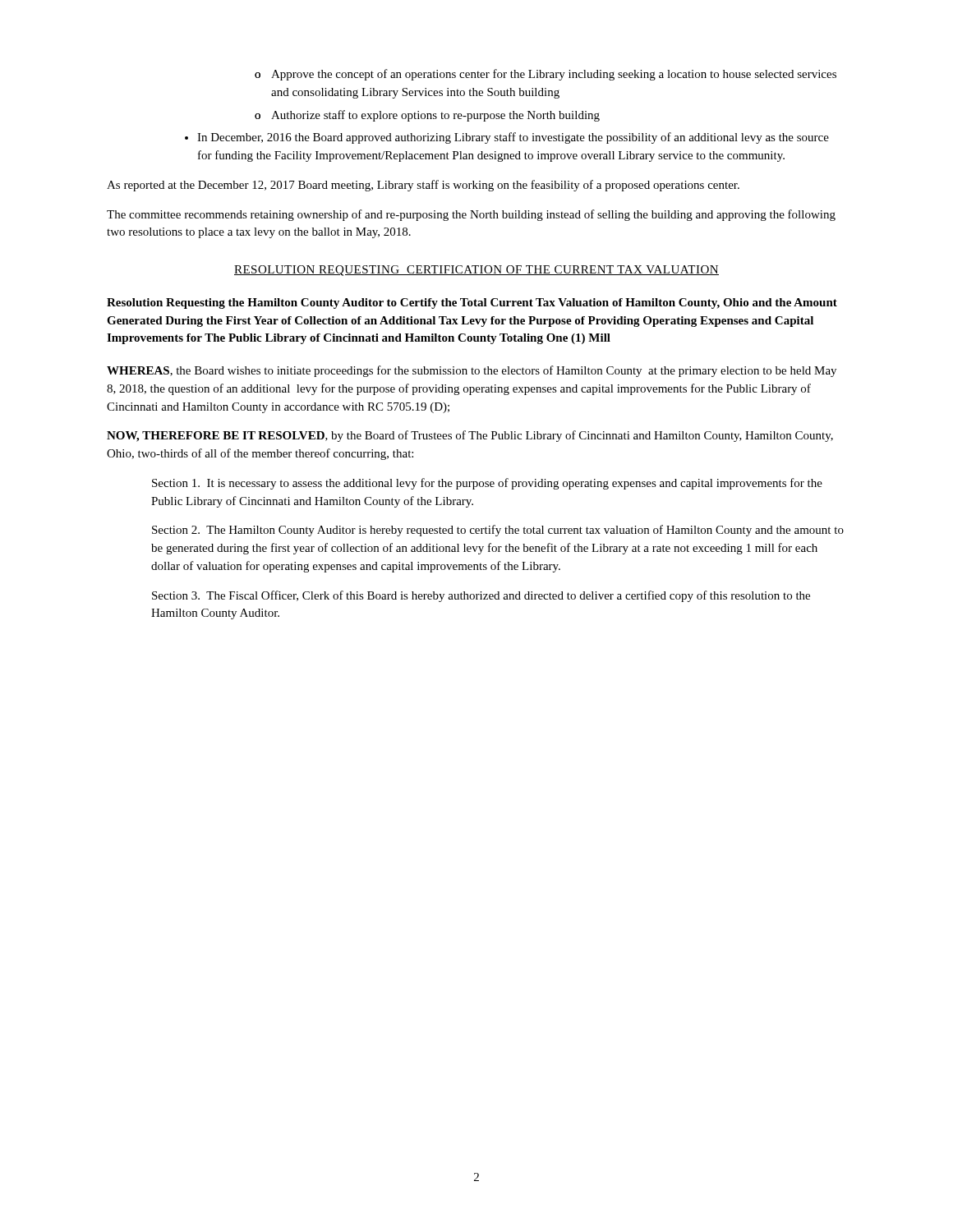Find the text starting "In December, 2016 the"
953x1232 pixels.
[476, 147]
